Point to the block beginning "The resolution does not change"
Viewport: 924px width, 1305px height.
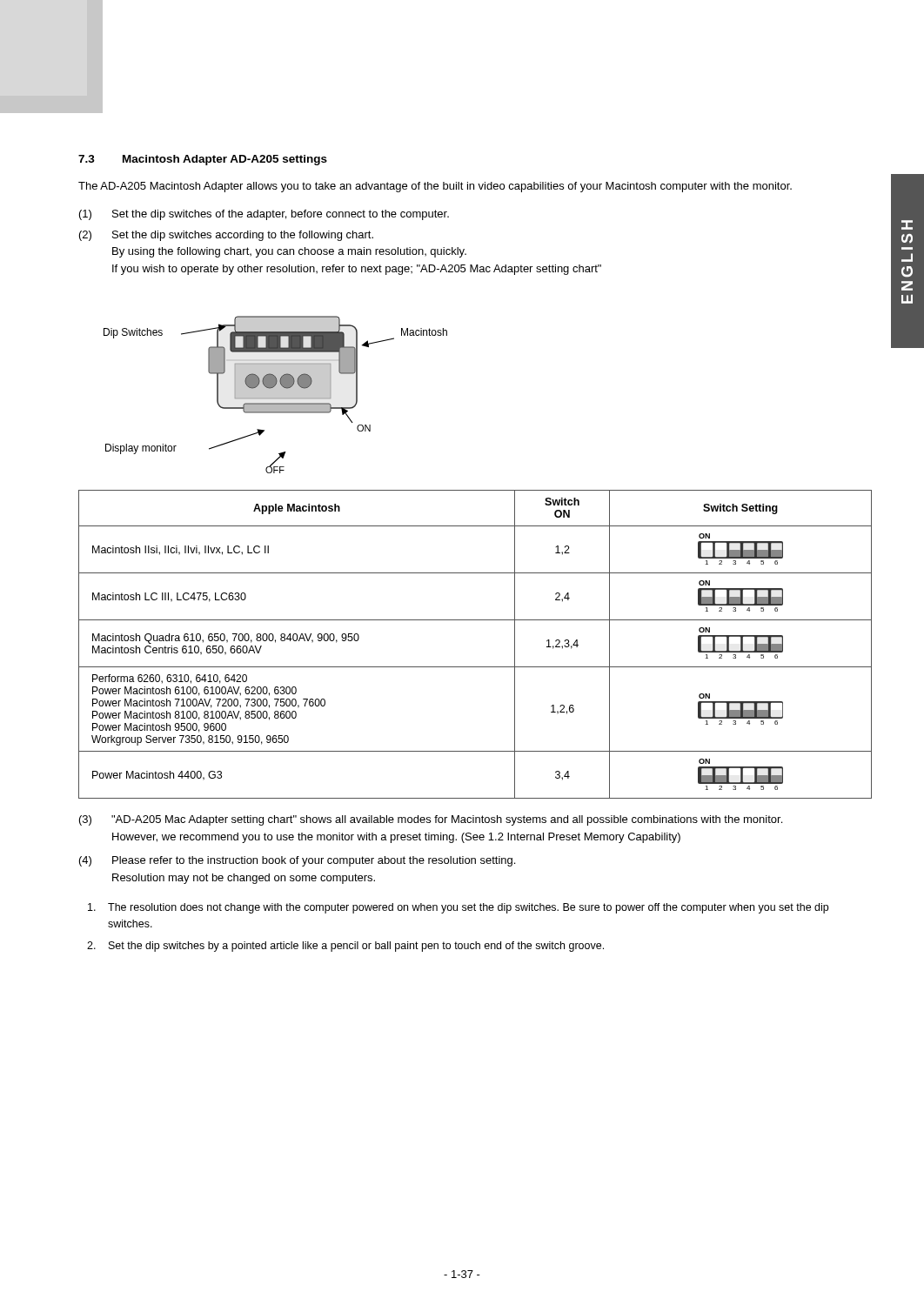(479, 916)
